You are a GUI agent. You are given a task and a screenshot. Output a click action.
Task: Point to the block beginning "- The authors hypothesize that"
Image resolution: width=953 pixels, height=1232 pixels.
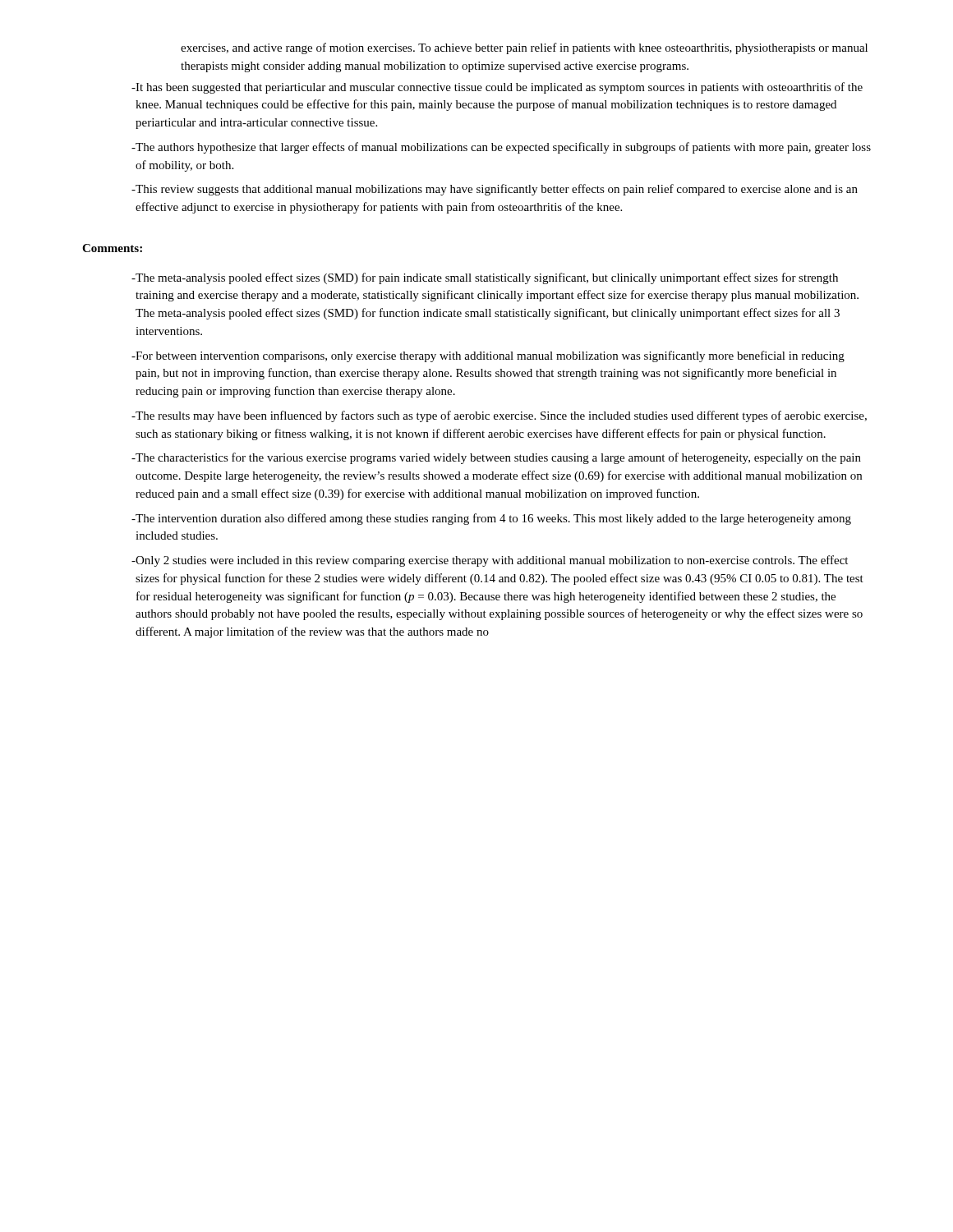(476, 156)
